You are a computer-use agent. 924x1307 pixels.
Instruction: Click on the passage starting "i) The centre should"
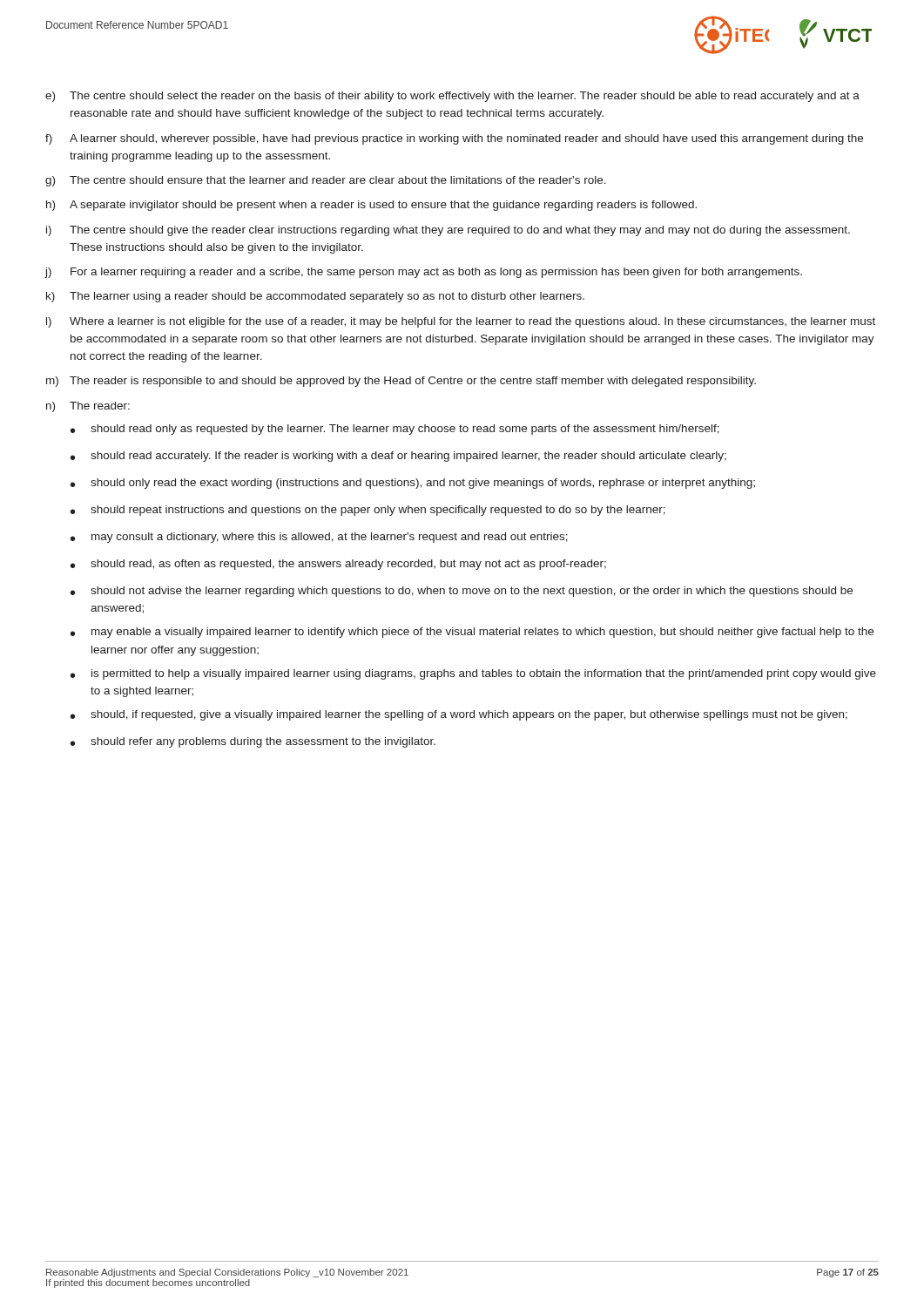pyautogui.click(x=462, y=239)
